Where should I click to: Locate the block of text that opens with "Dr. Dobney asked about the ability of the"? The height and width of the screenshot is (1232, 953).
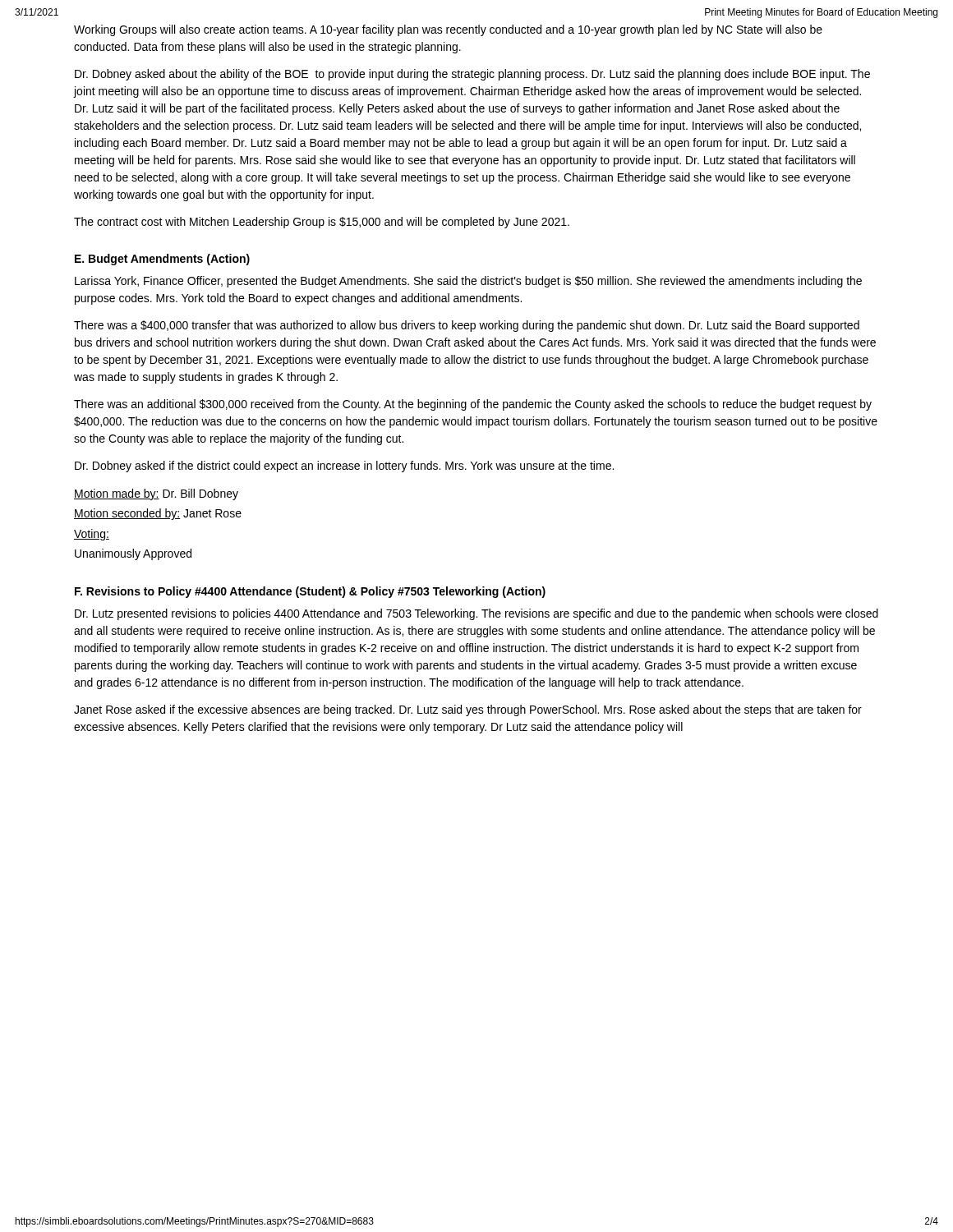472,134
